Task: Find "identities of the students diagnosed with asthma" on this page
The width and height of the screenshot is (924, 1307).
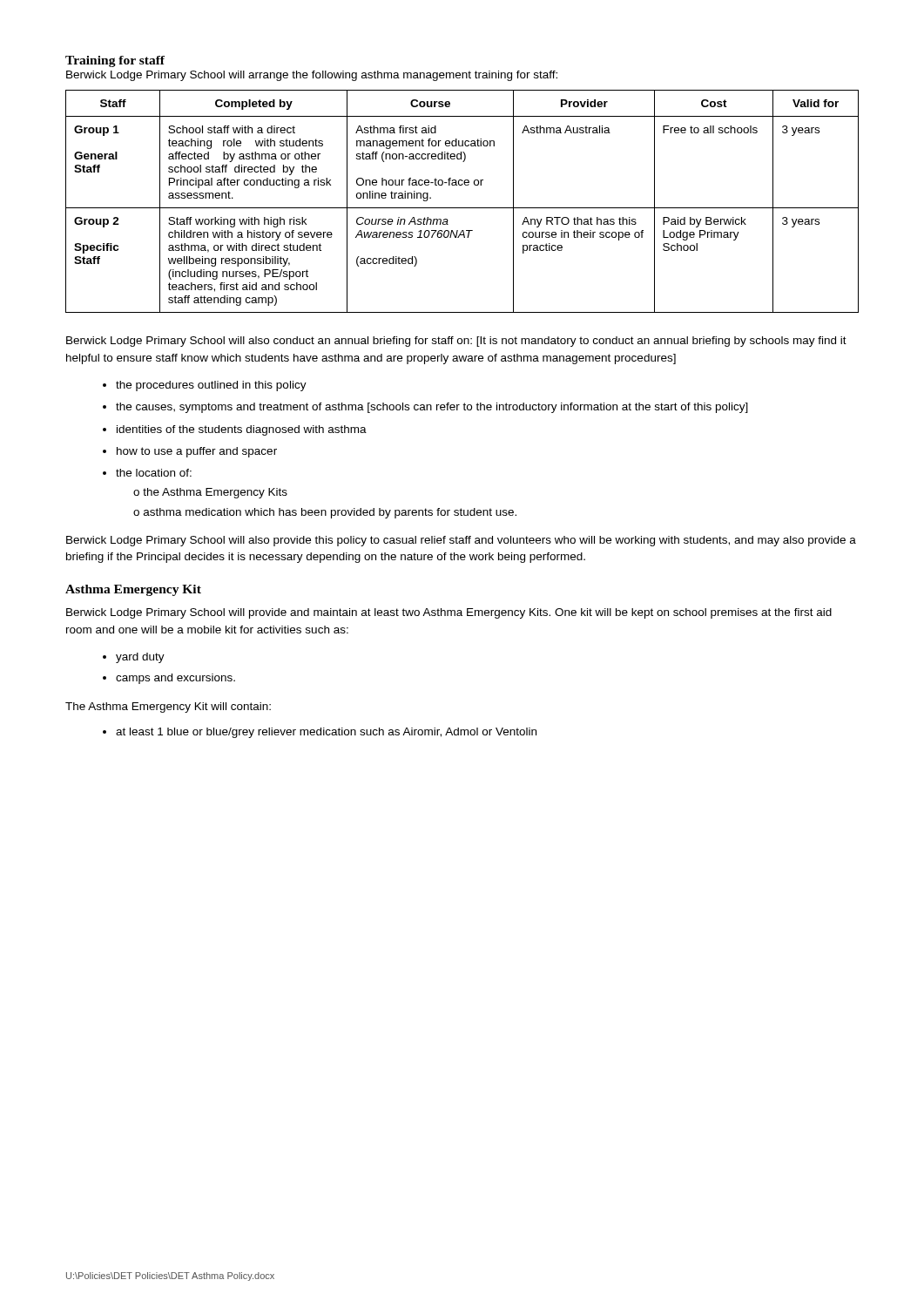Action: coord(241,429)
